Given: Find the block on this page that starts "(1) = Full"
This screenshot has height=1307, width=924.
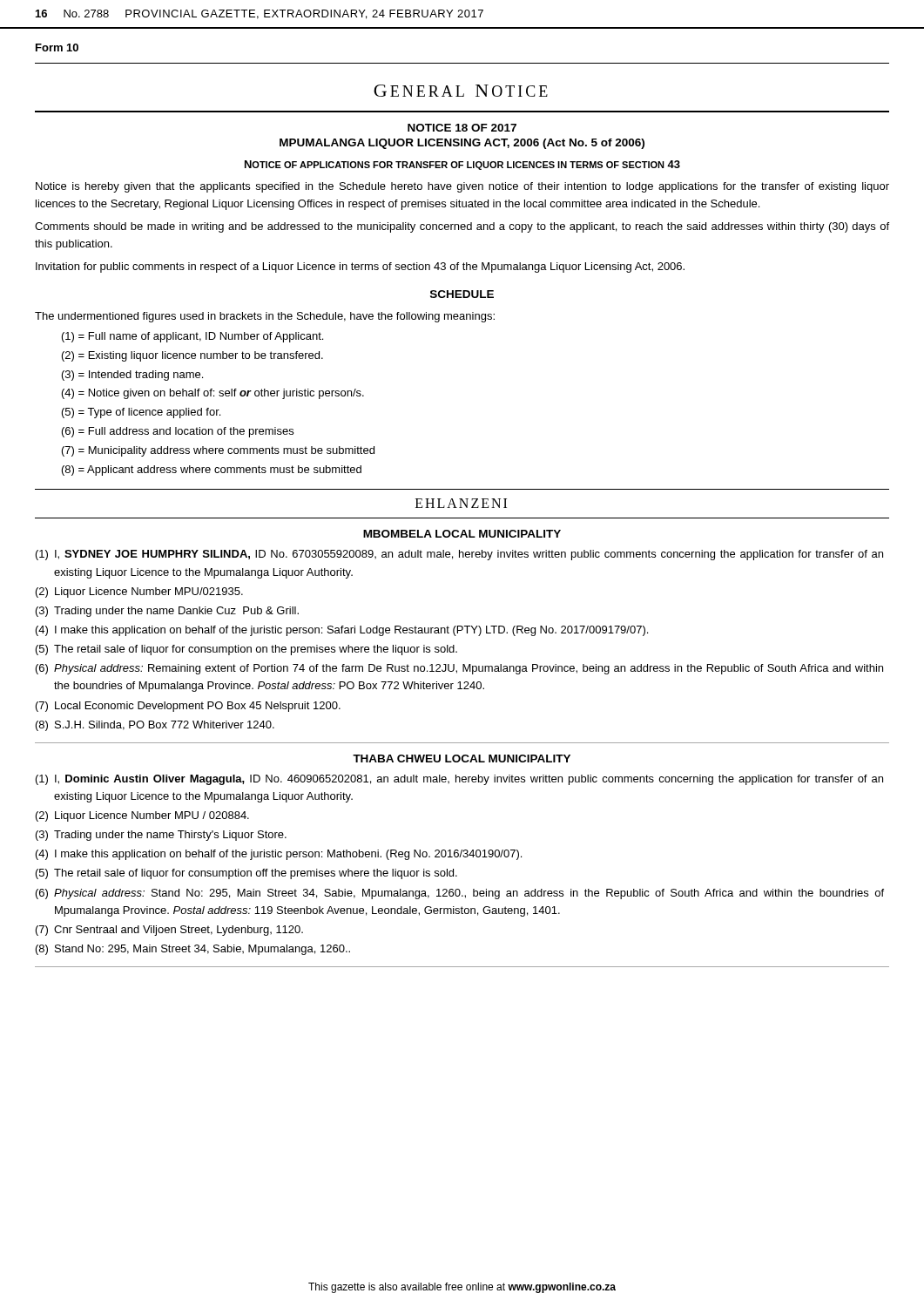Looking at the screenshot, I should click(x=193, y=336).
